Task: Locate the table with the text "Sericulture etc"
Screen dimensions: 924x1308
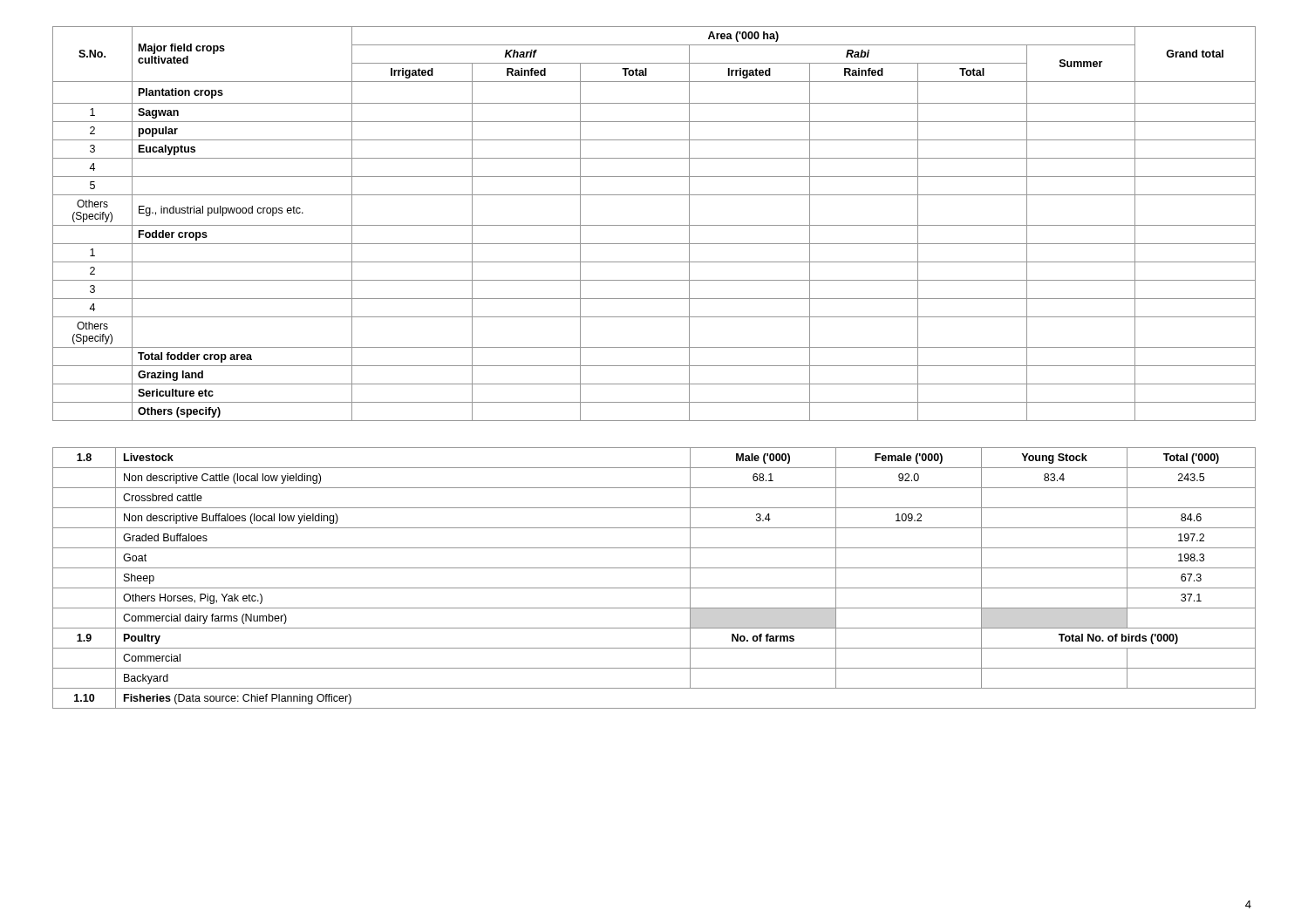Action: click(654, 224)
